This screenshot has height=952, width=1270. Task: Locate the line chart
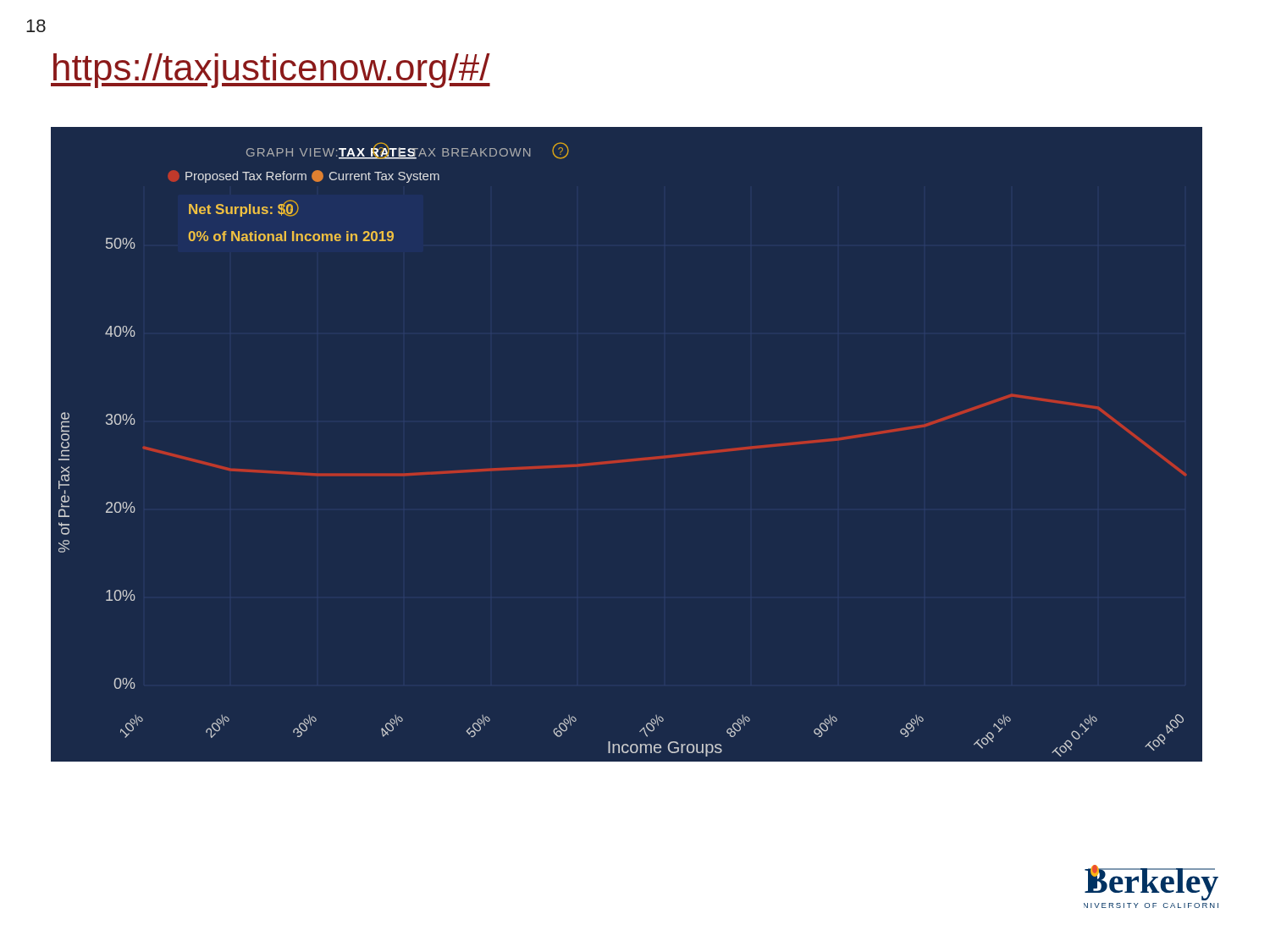[627, 444]
